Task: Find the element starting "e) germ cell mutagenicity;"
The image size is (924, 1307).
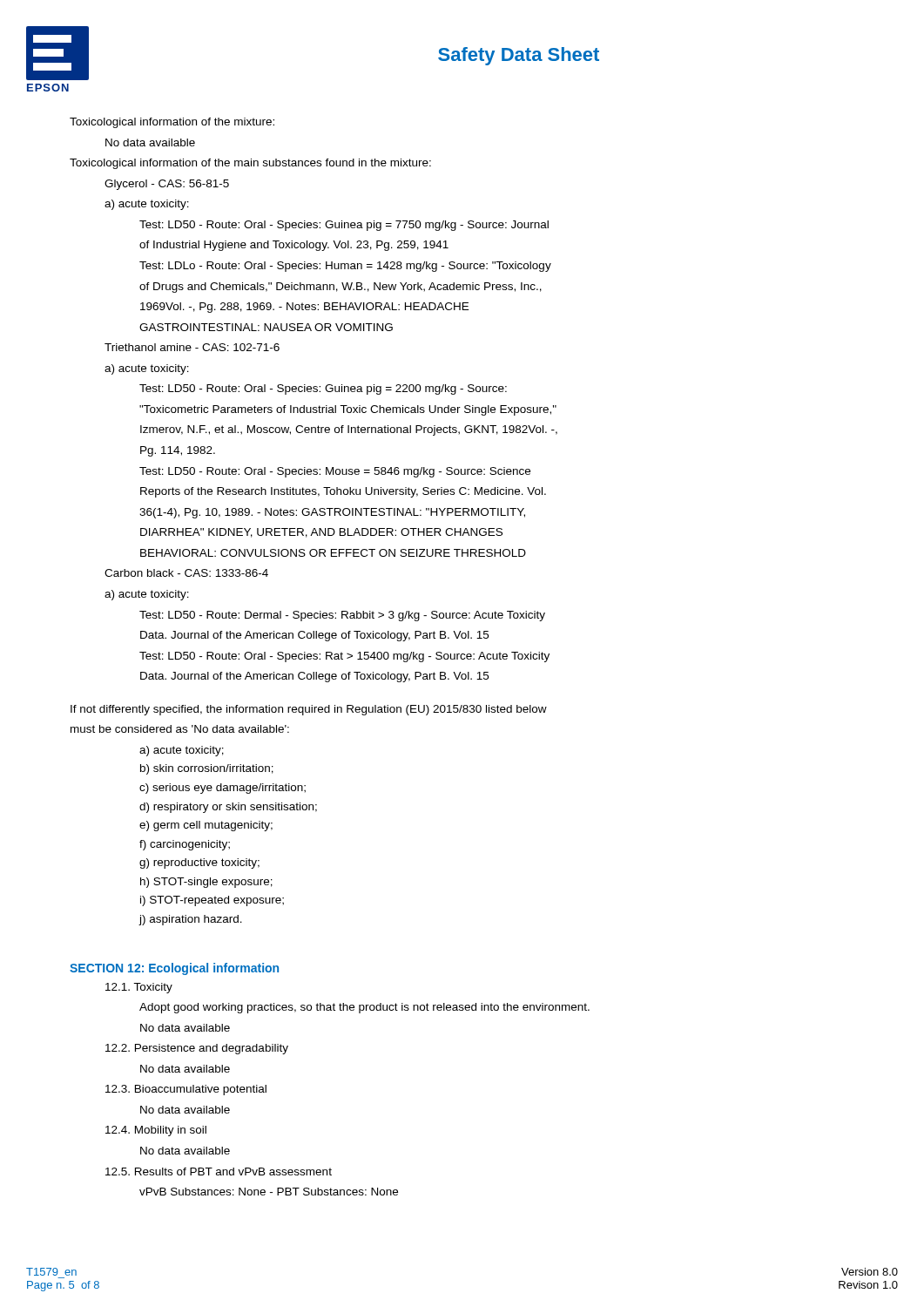Action: (x=206, y=825)
